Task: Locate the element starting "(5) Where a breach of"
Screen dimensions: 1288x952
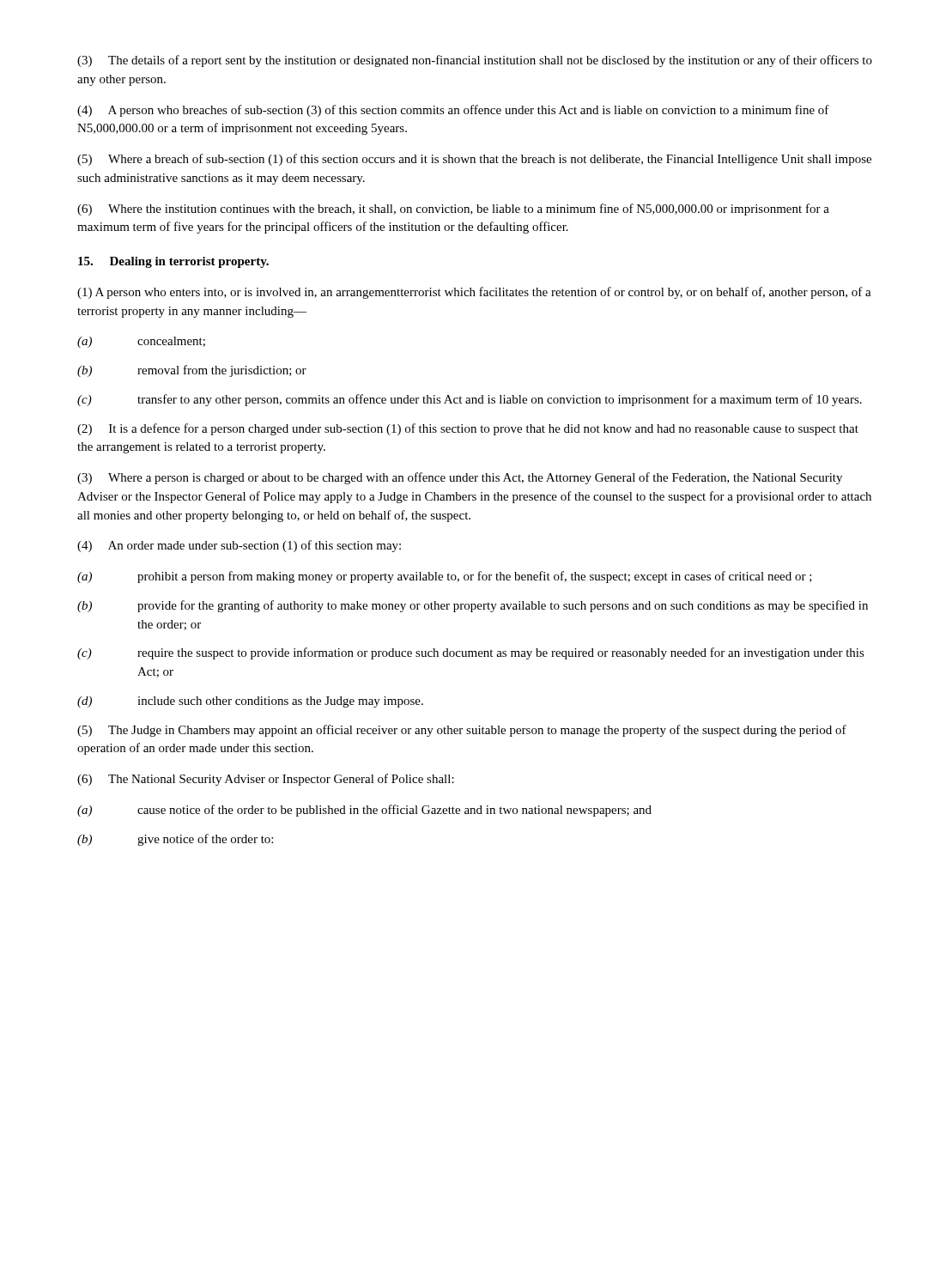Action: [475, 168]
